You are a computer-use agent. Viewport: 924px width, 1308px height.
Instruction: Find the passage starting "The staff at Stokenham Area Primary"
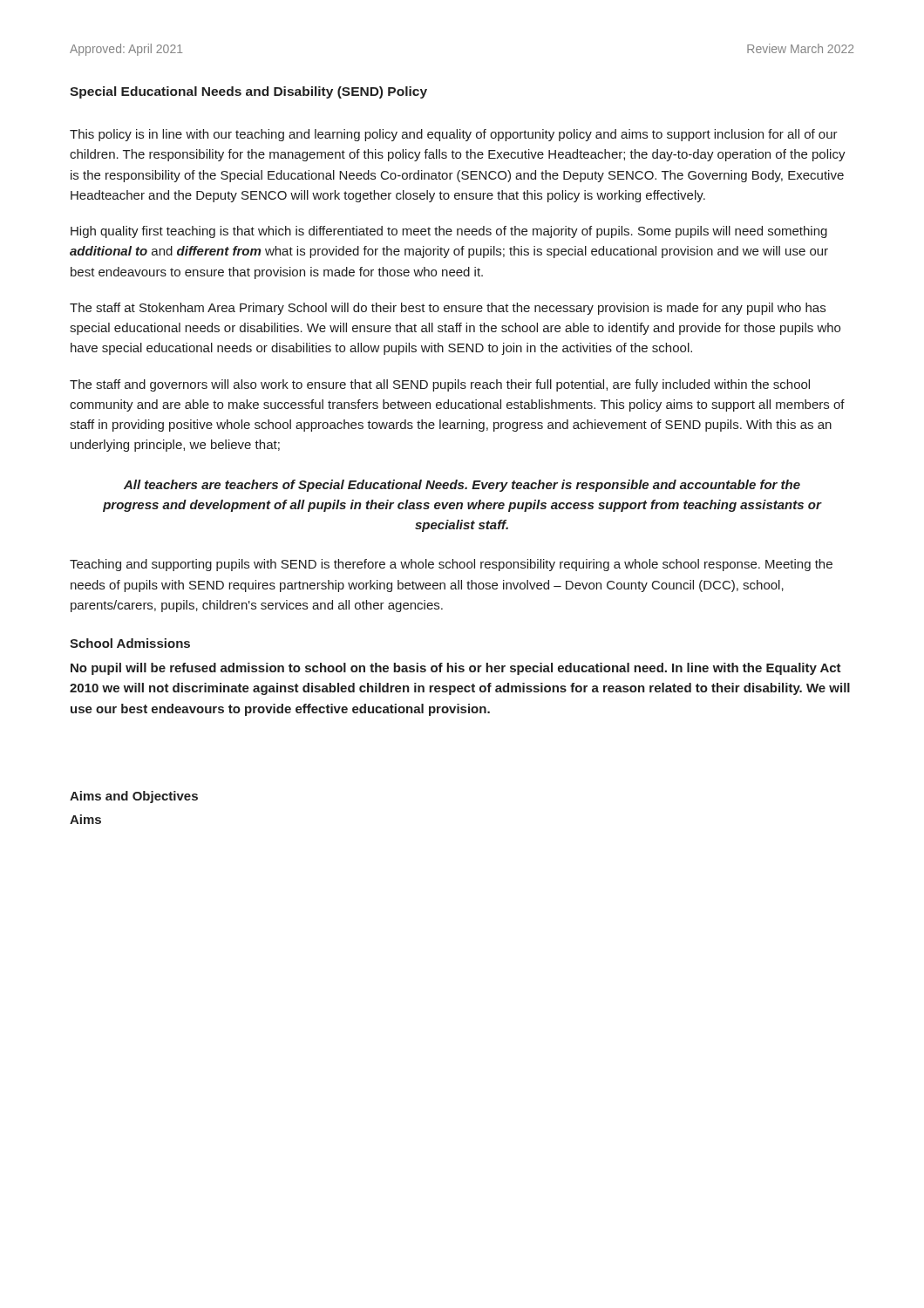point(455,327)
